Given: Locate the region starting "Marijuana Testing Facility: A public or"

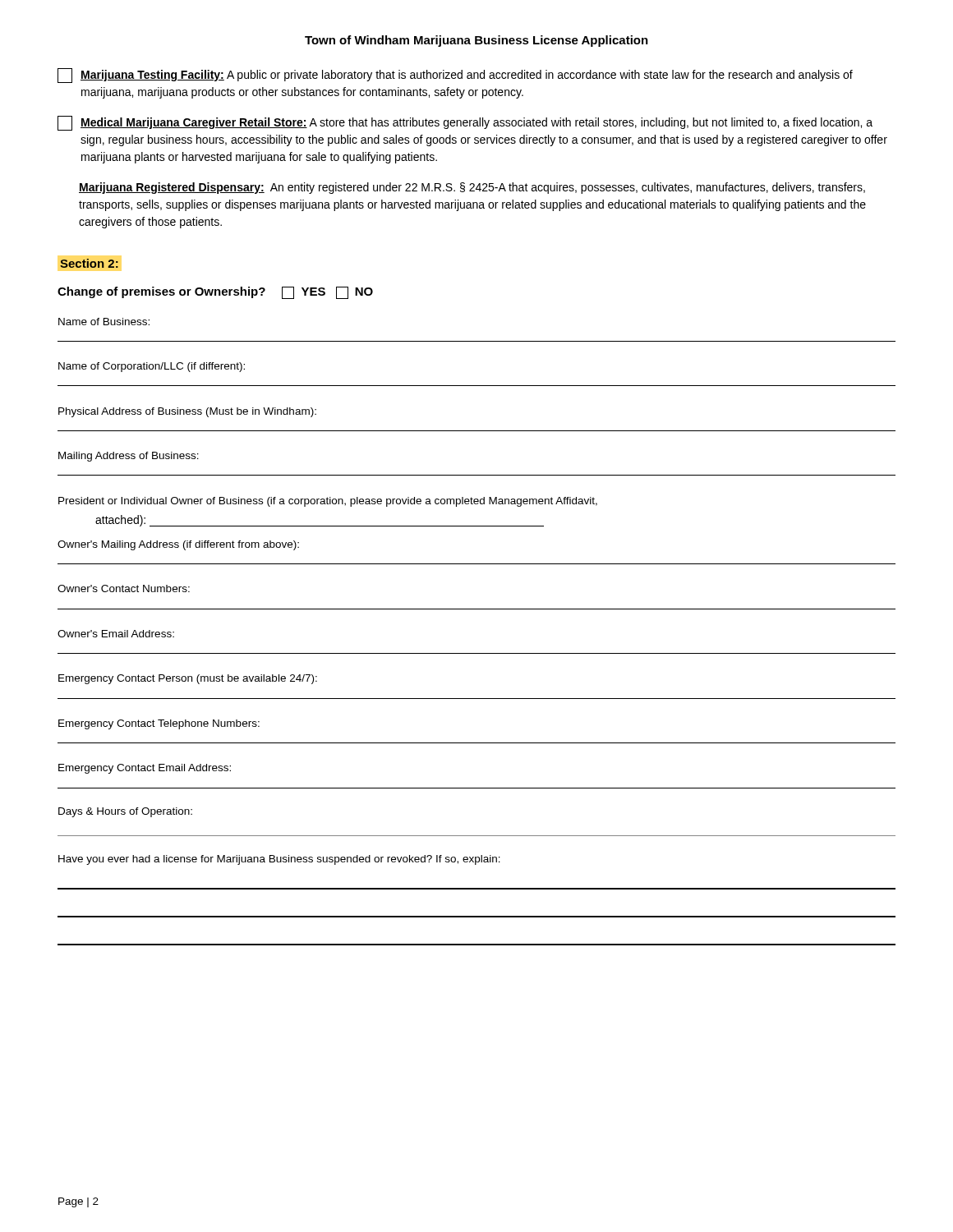Looking at the screenshot, I should 476,84.
